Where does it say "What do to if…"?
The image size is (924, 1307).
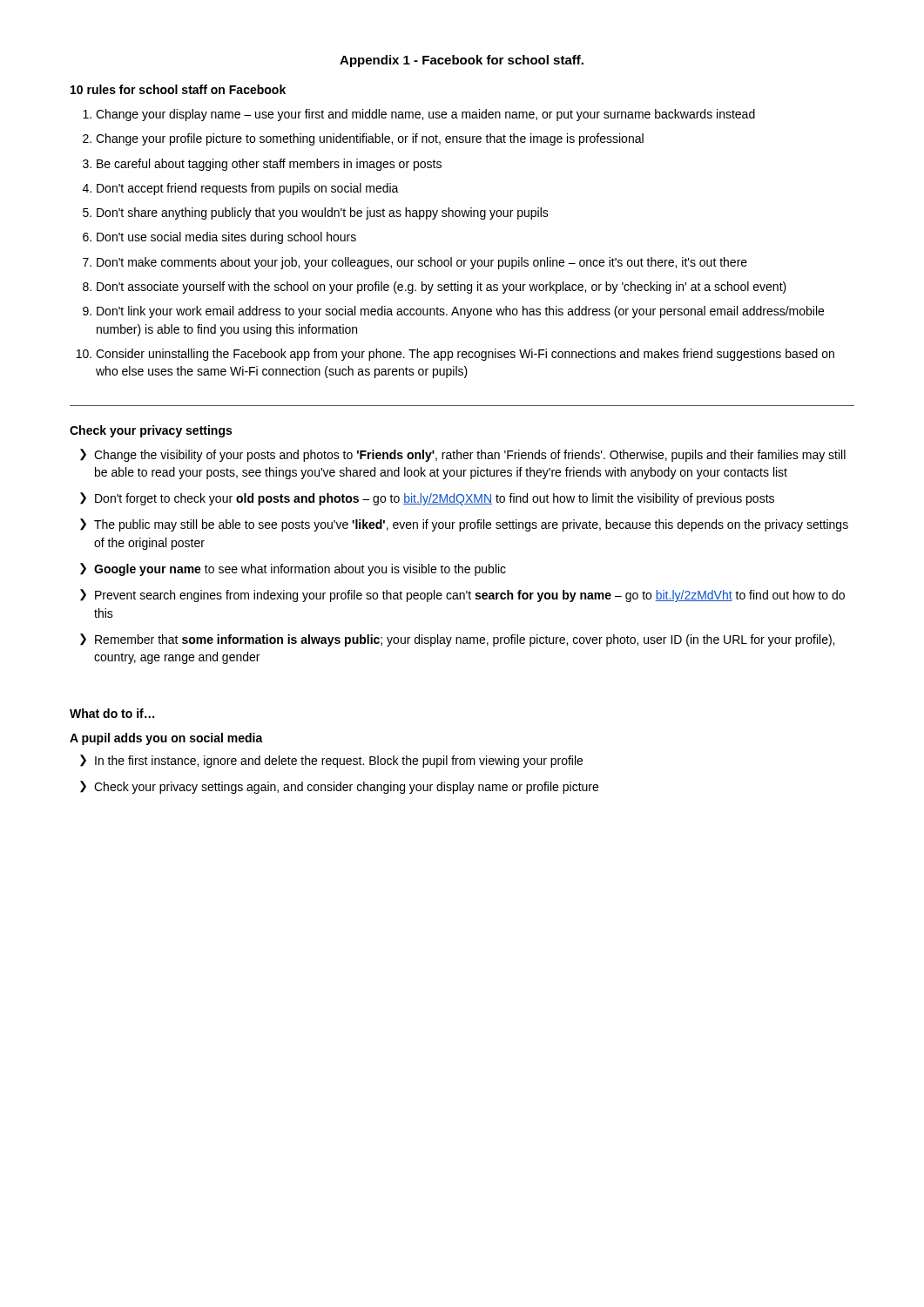click(113, 713)
